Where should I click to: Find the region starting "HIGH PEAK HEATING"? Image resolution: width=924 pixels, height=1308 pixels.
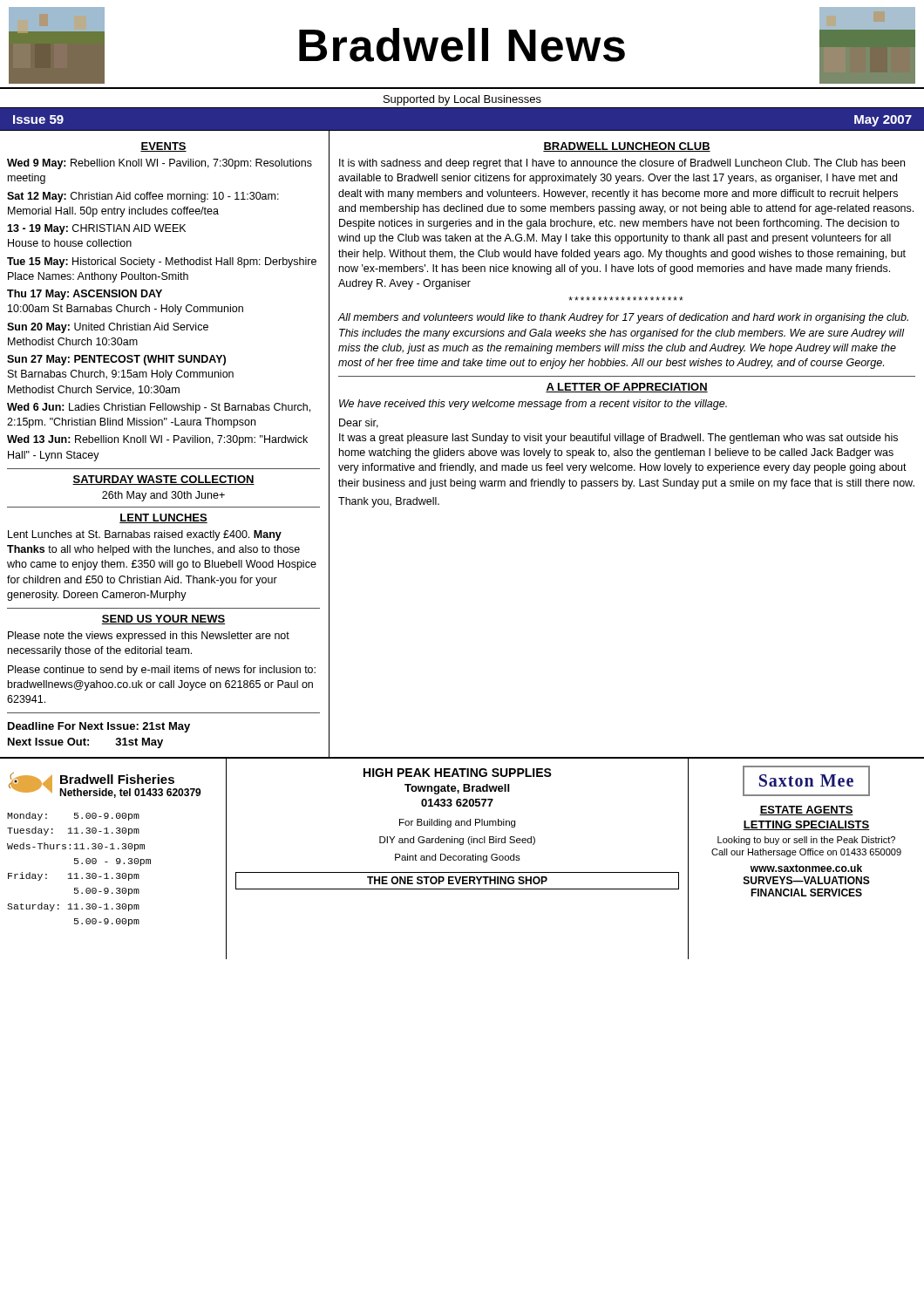pos(457,827)
